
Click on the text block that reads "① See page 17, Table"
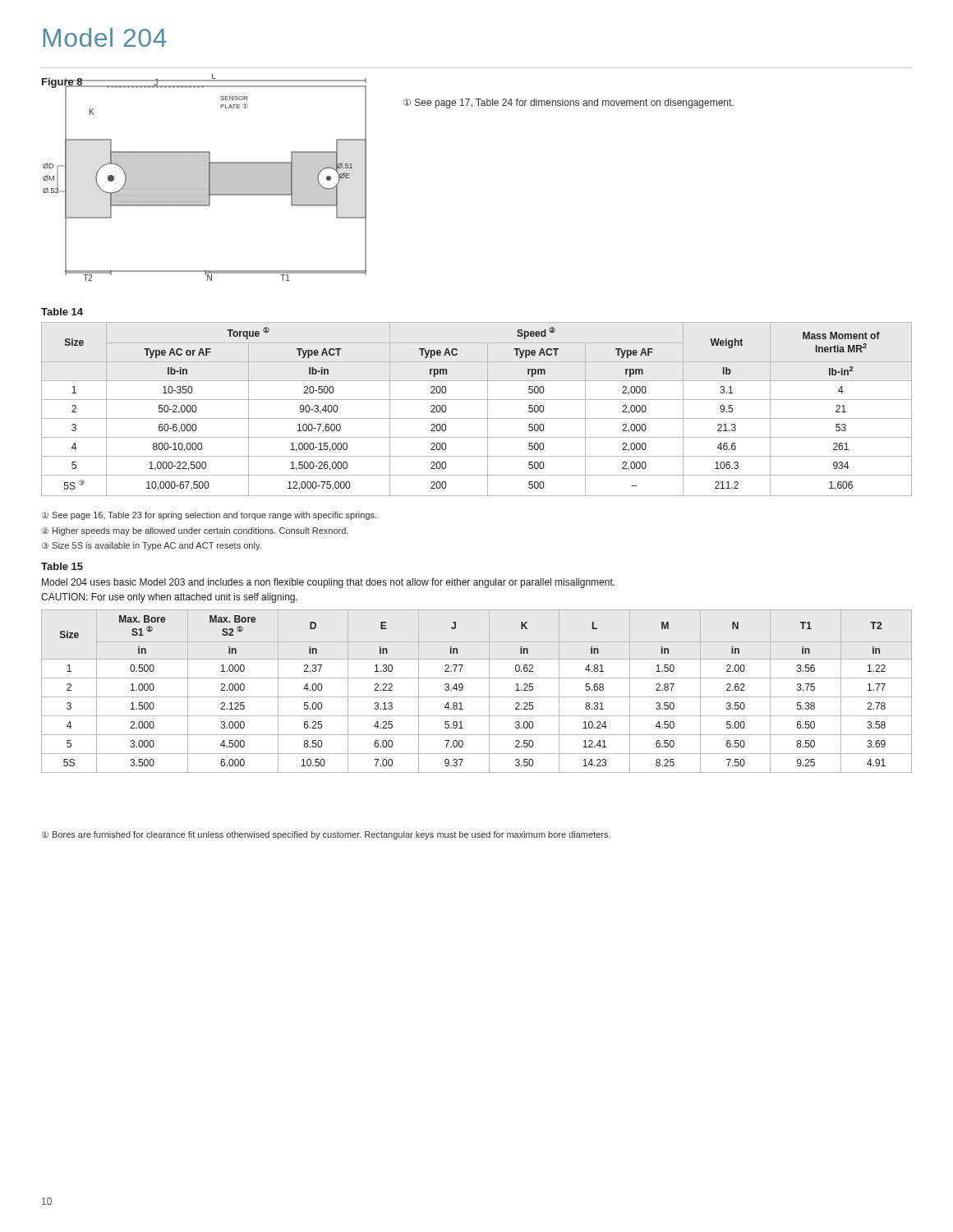click(568, 103)
